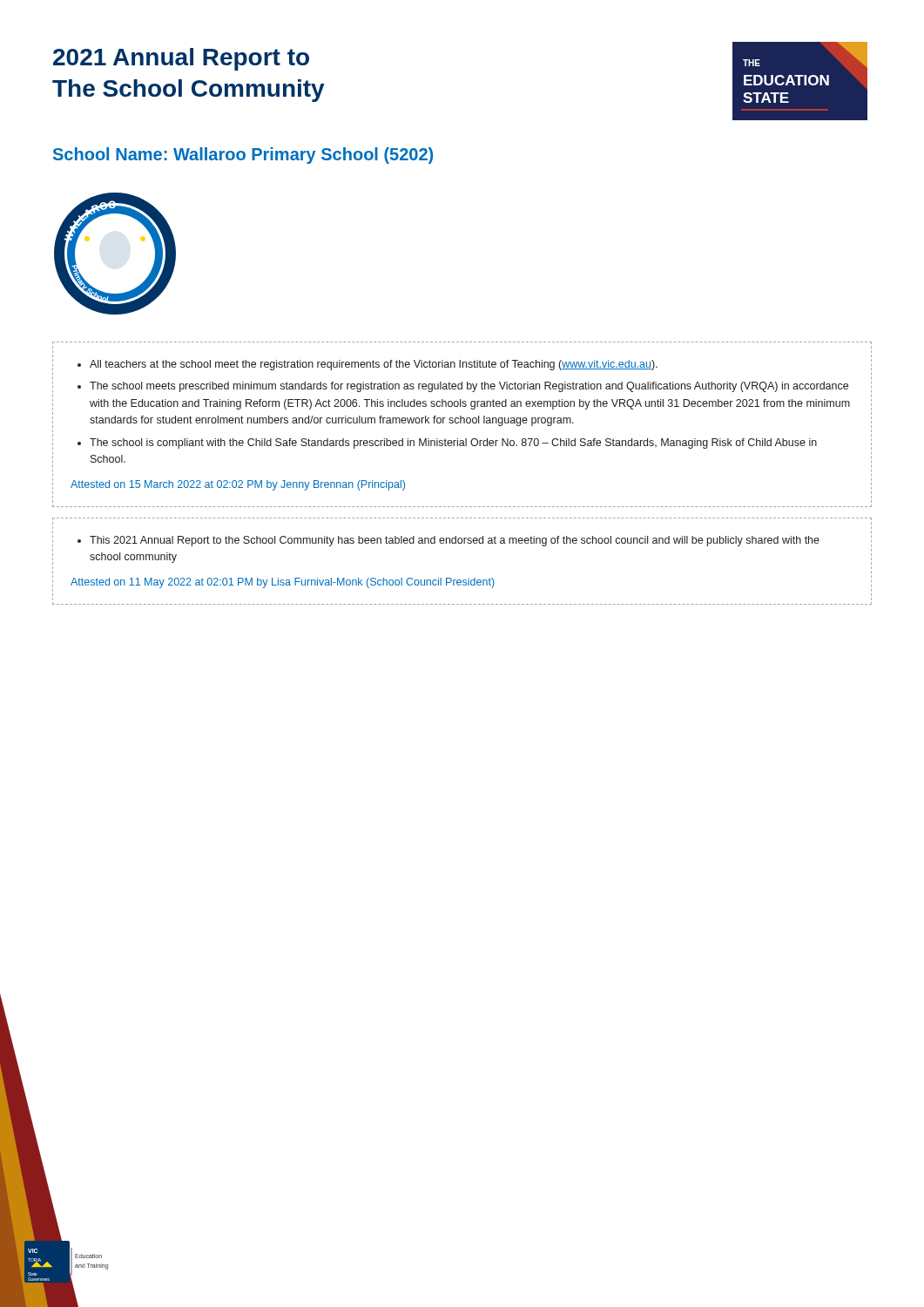Where is the passage that starts "The school meets prescribed"?
Image resolution: width=924 pixels, height=1307 pixels.
click(x=470, y=403)
